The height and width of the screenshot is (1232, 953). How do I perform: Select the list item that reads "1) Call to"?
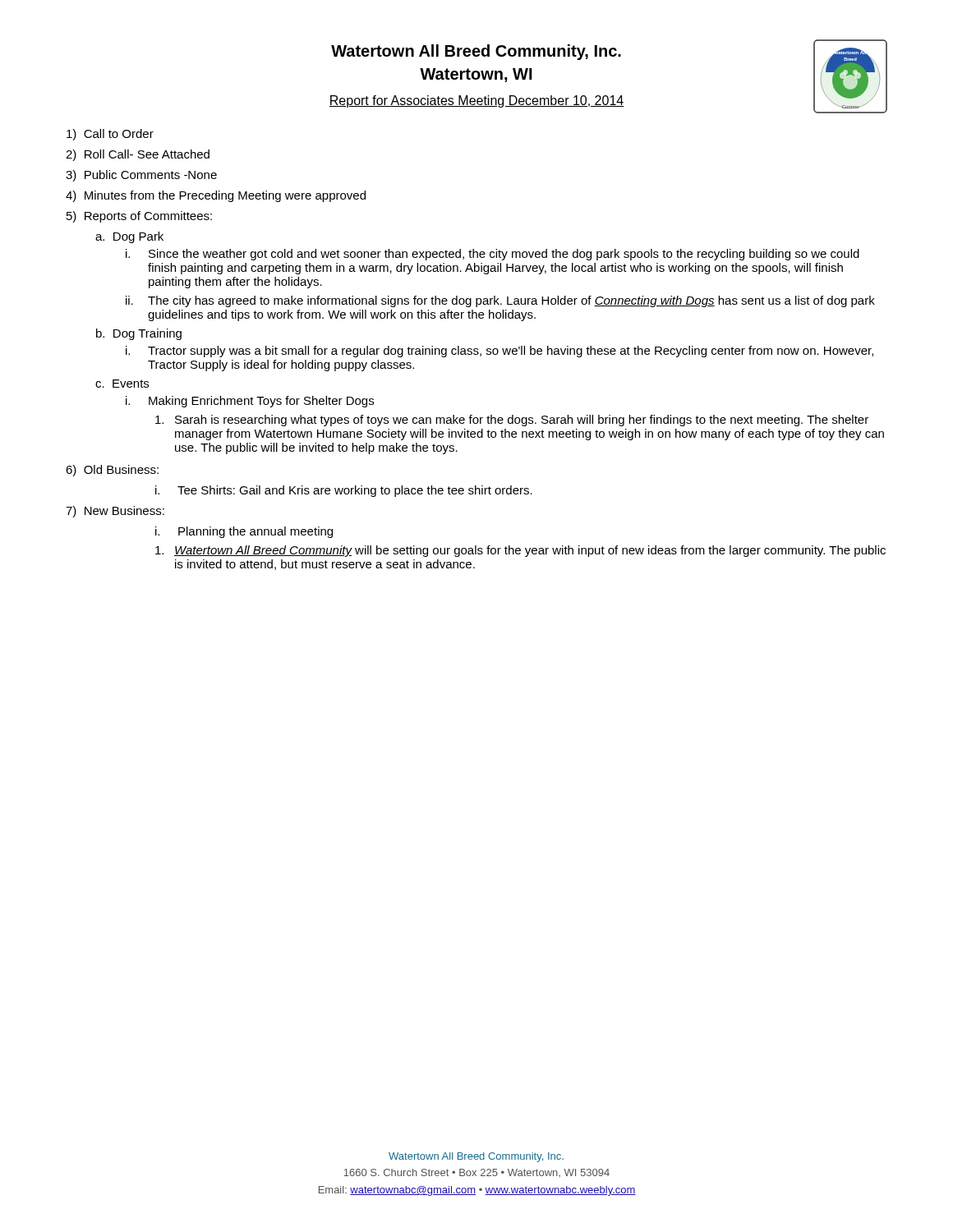[x=110, y=133]
